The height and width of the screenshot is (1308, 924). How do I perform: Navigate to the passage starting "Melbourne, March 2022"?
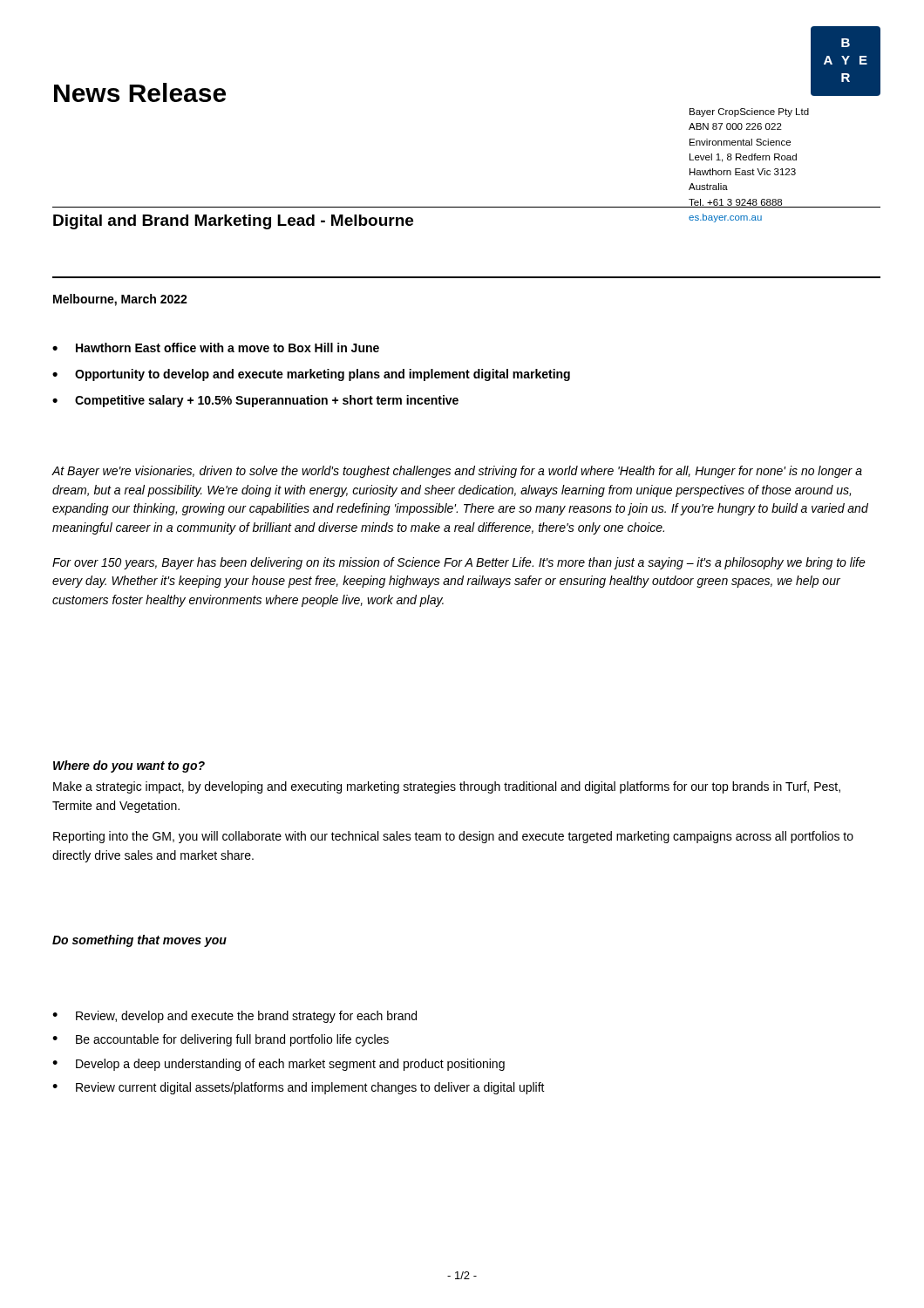click(120, 299)
